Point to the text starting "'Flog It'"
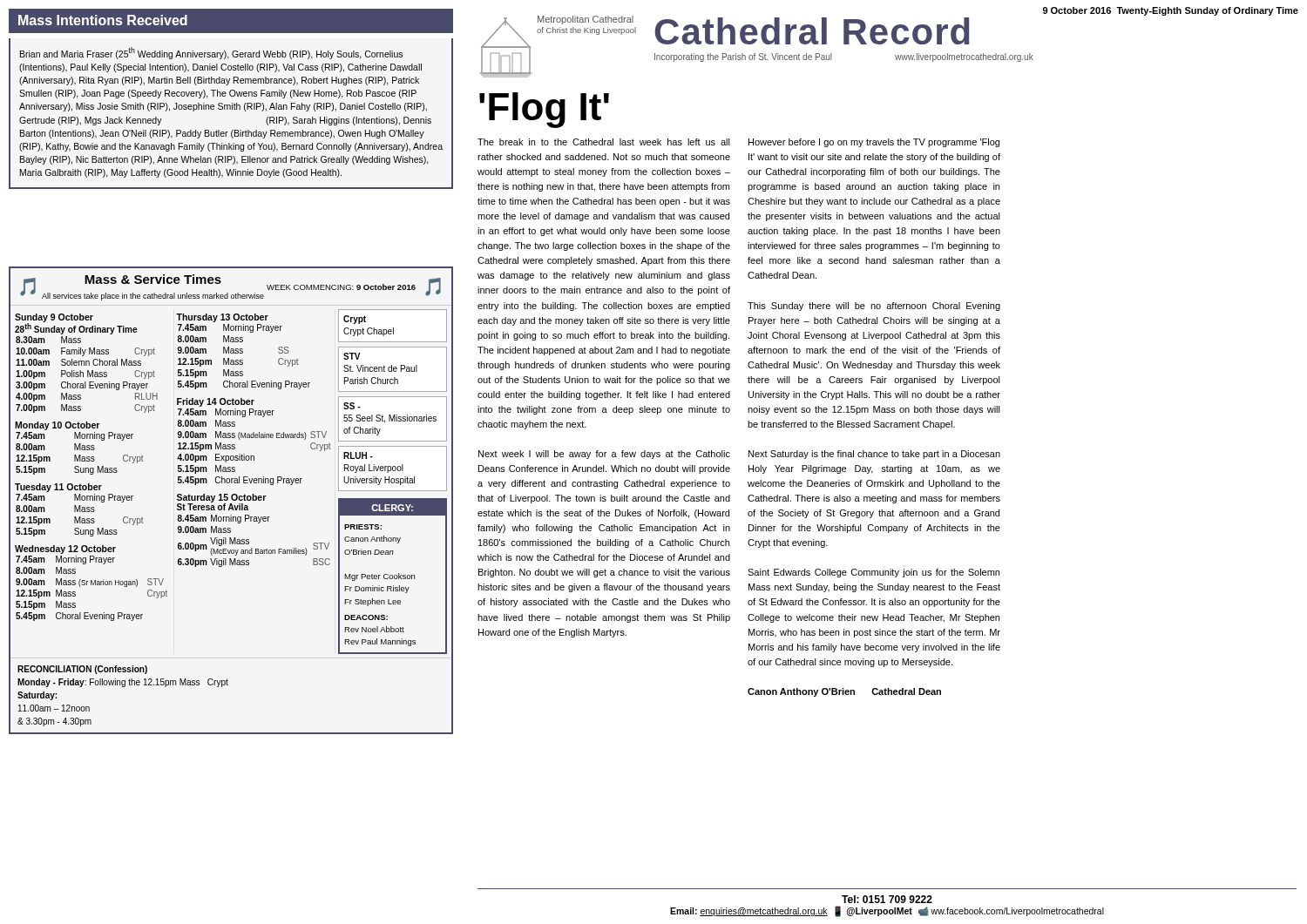 coord(544,107)
